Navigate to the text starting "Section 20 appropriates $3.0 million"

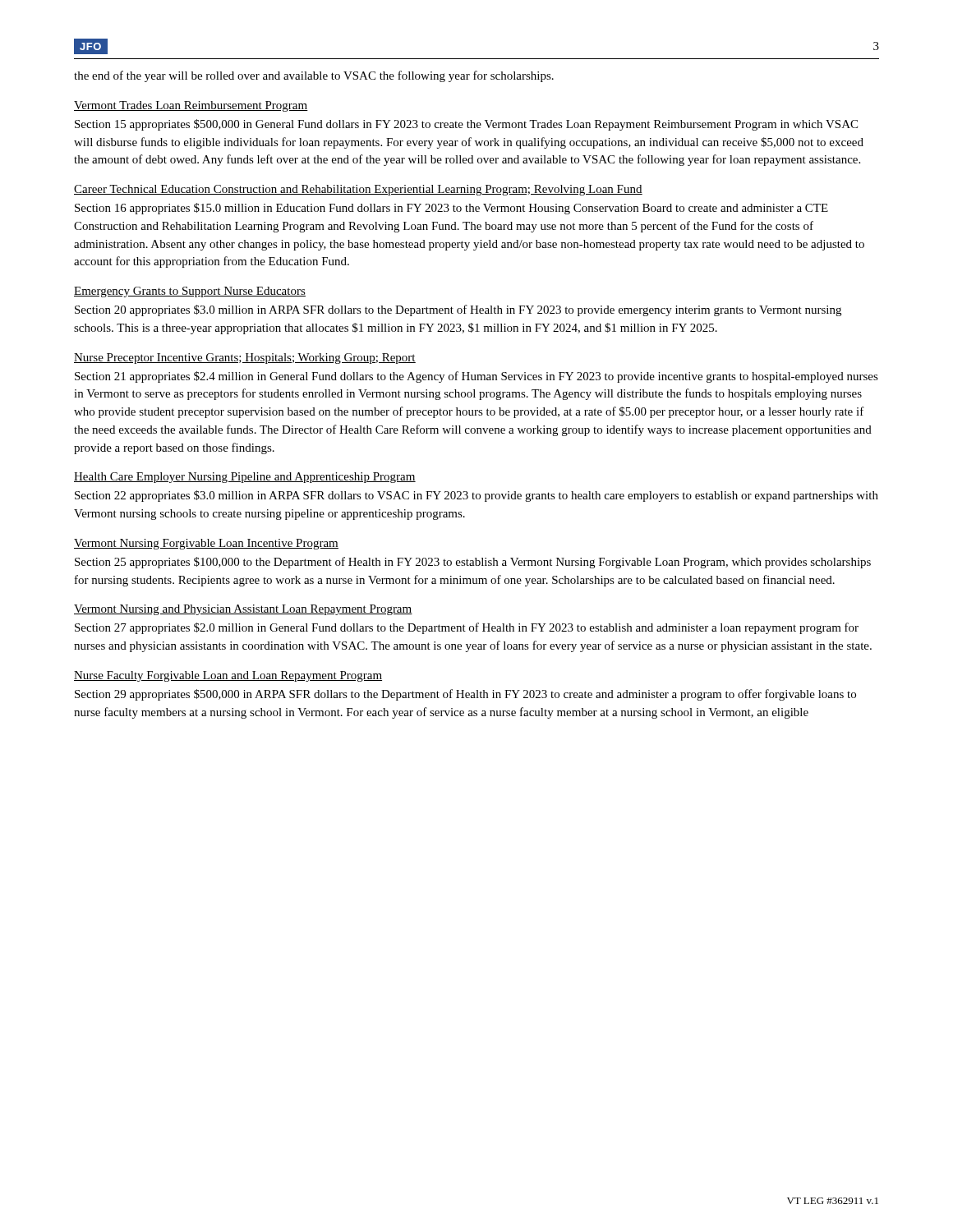458,319
